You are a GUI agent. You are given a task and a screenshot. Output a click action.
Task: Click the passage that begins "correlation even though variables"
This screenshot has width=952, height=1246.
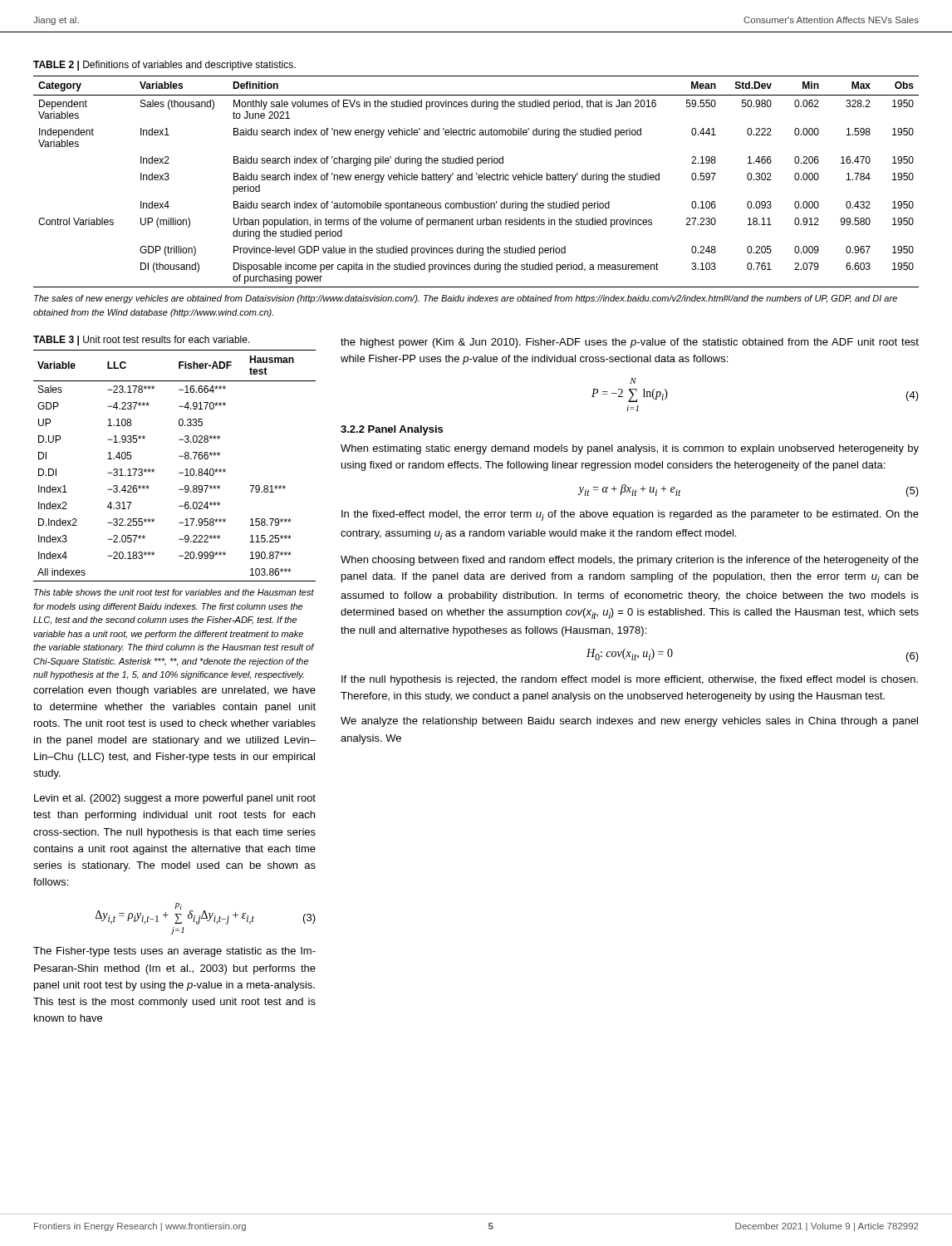coord(174,732)
